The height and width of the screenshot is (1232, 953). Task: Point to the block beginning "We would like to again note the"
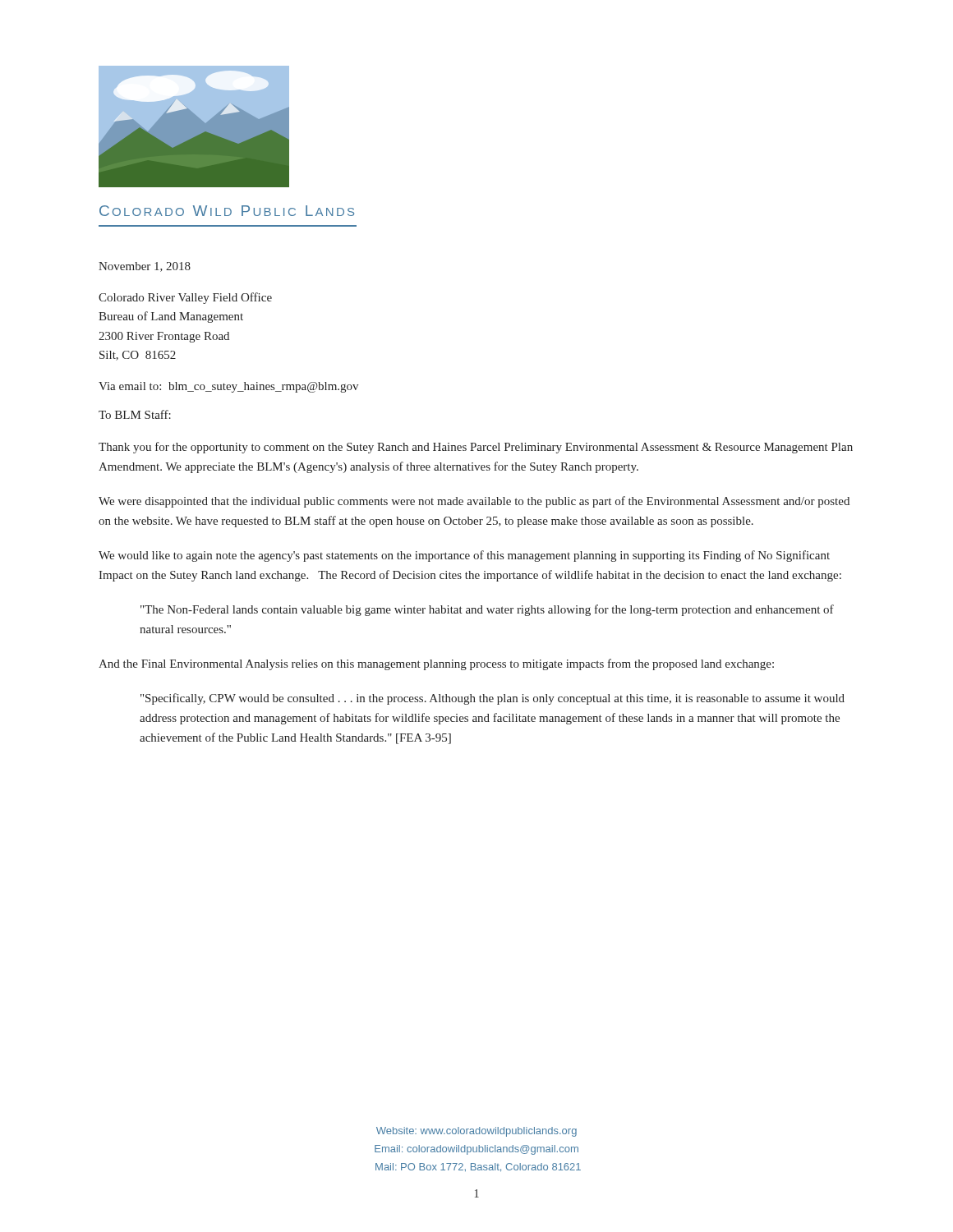(470, 565)
